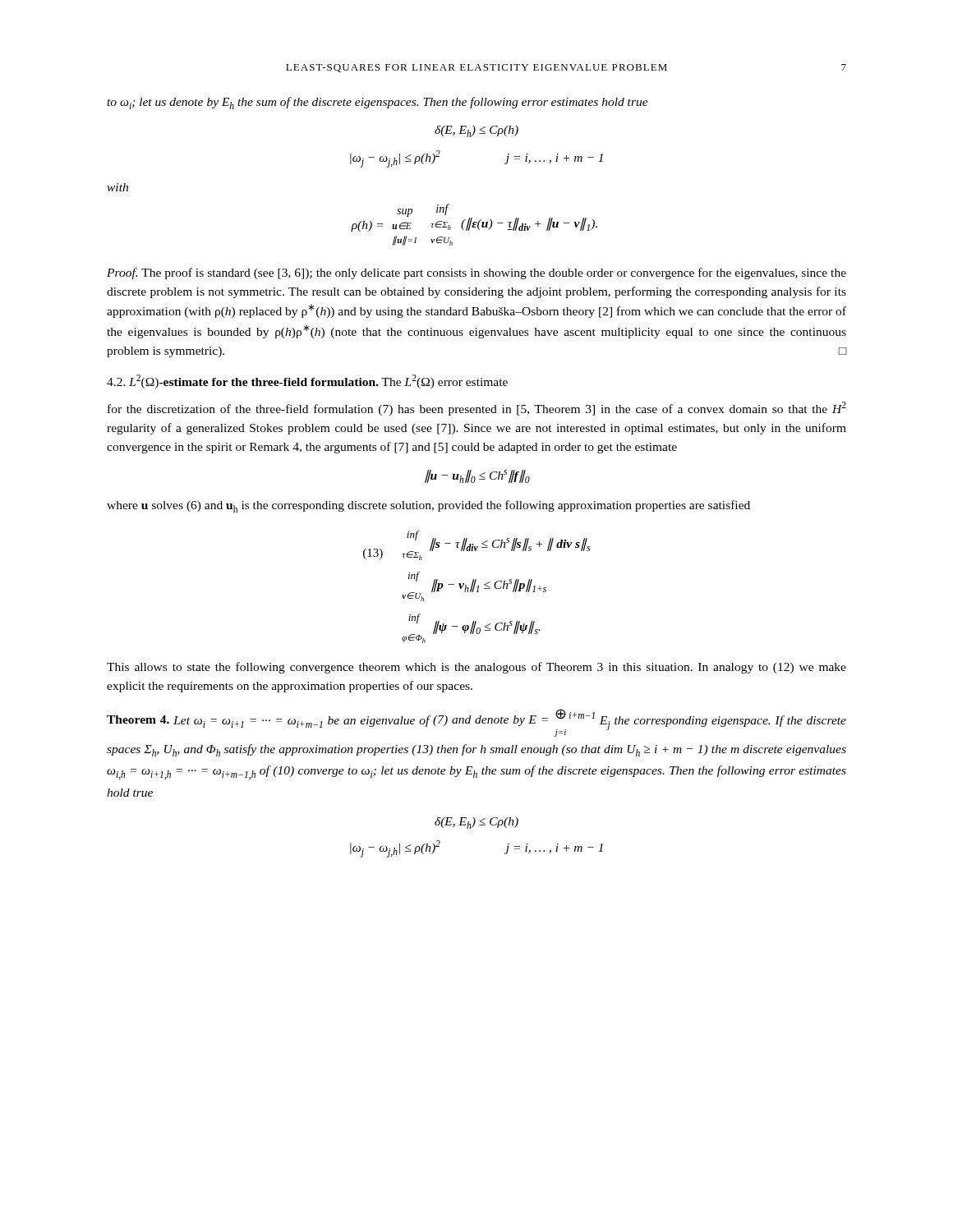
Task: Find the block starting "‖u − uh‖0 ≤ Chs‖f‖0"
Action: click(476, 476)
